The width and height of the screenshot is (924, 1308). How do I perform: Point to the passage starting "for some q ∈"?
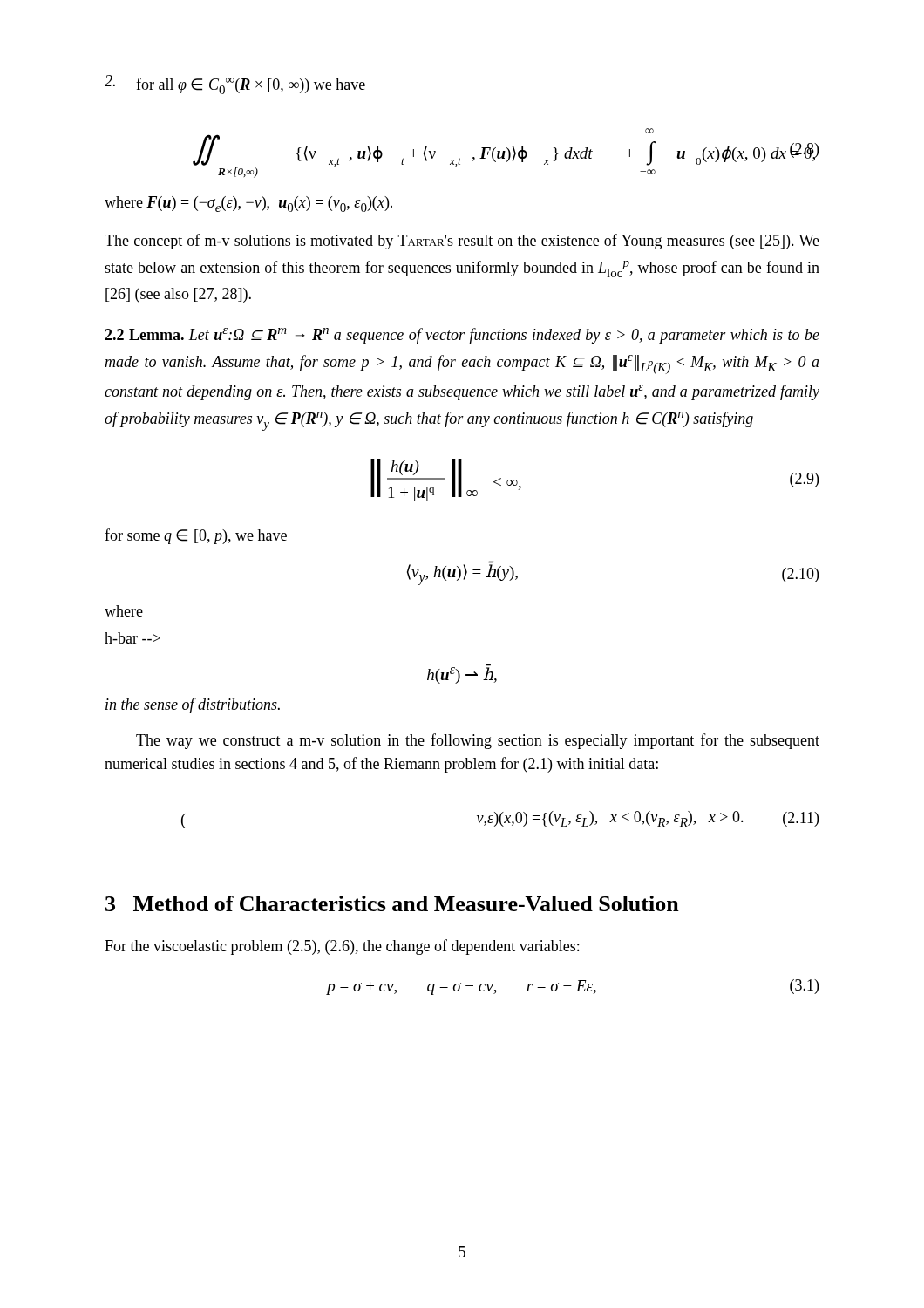tap(196, 536)
